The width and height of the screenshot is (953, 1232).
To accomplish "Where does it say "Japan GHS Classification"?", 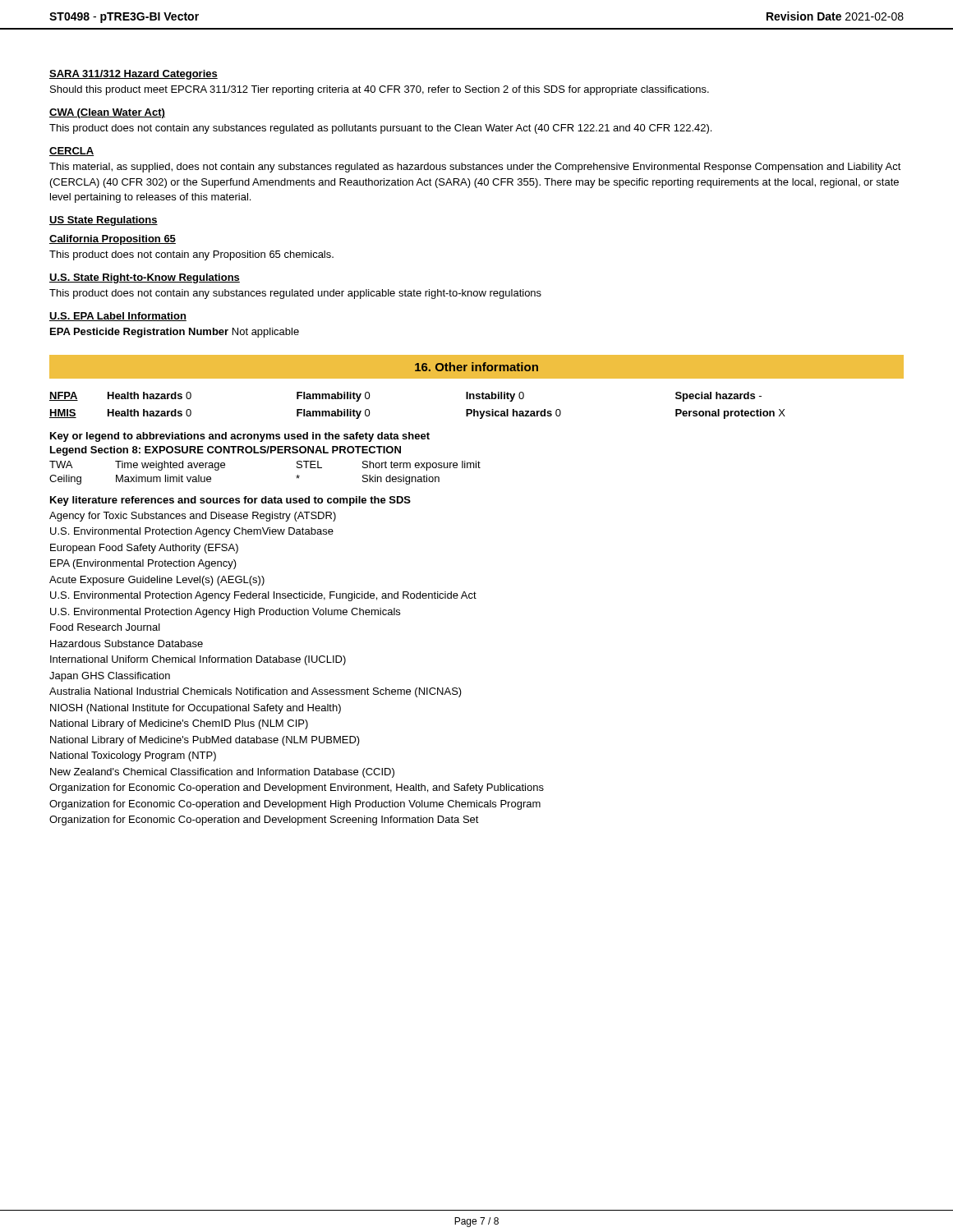I will click(110, 675).
